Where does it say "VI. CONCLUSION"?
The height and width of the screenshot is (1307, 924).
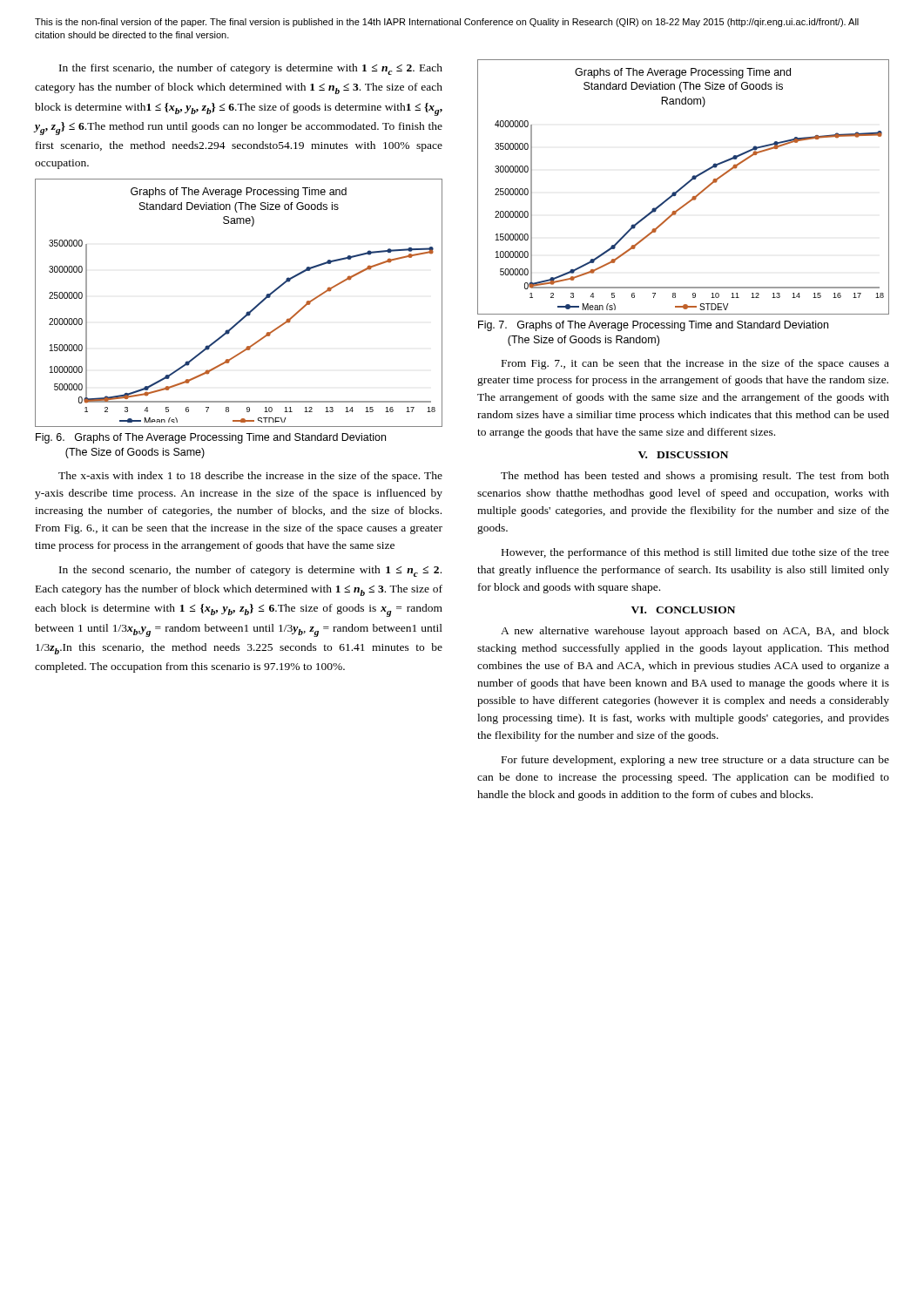coord(683,610)
